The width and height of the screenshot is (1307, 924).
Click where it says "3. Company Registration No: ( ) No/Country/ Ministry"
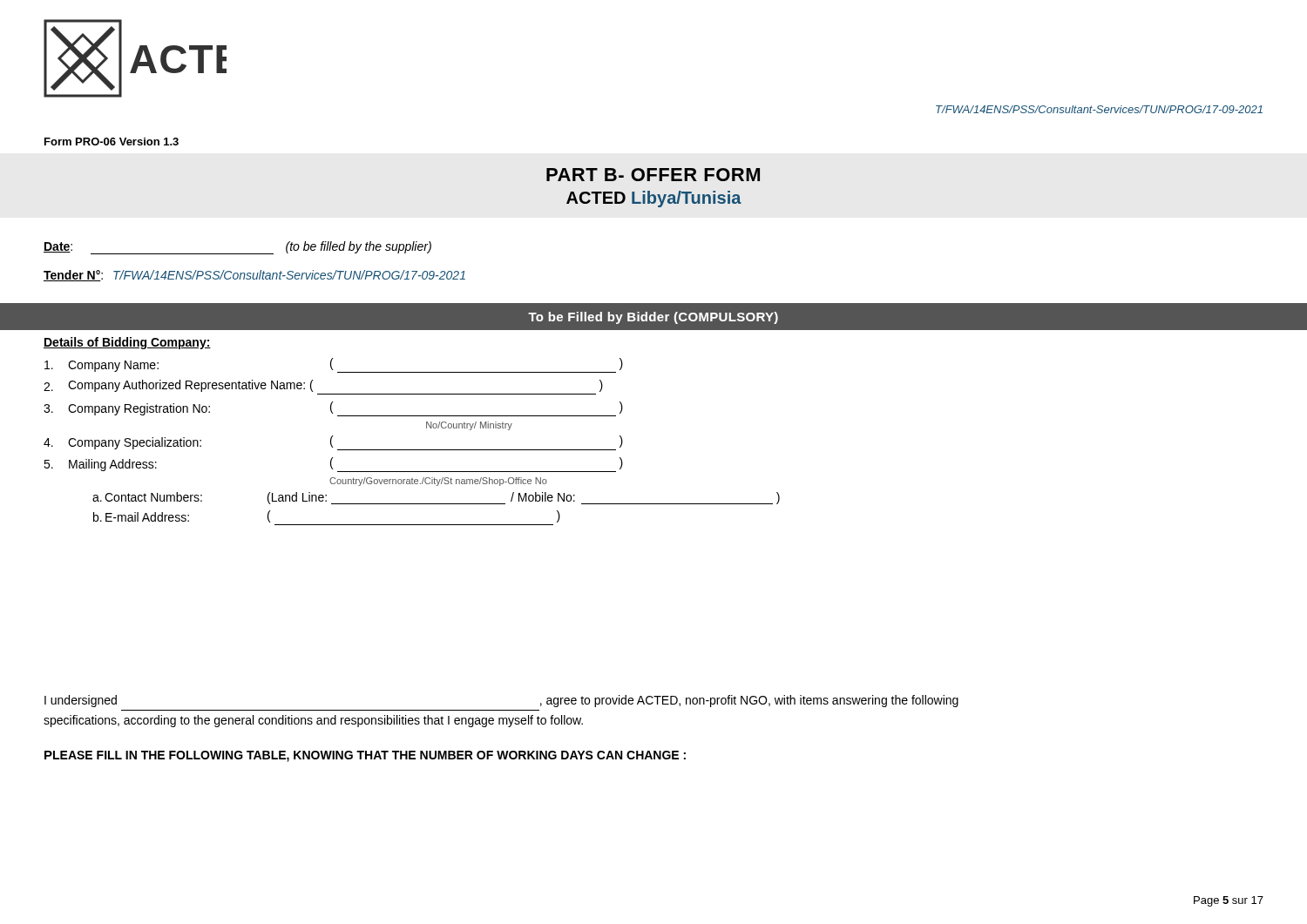(333, 409)
